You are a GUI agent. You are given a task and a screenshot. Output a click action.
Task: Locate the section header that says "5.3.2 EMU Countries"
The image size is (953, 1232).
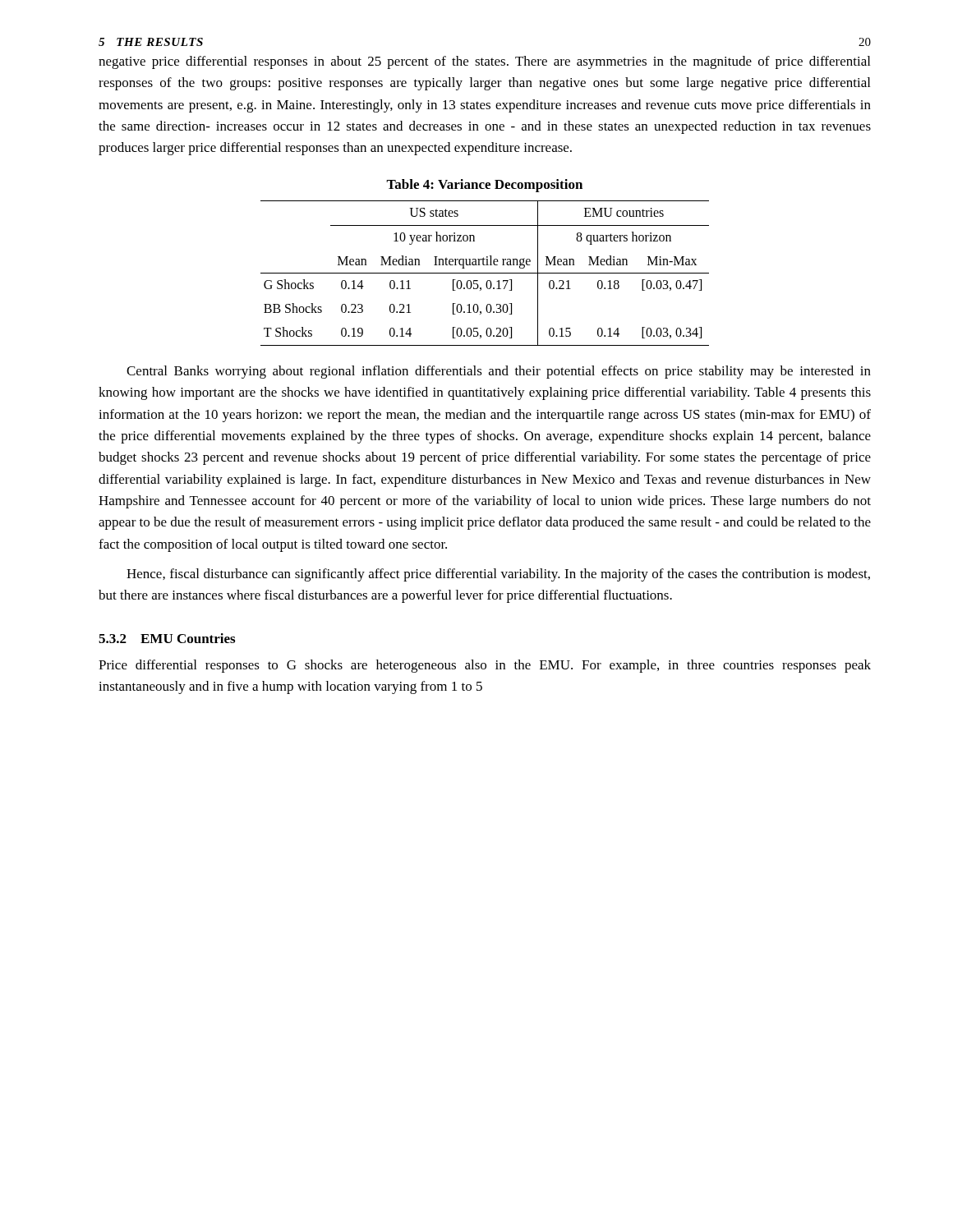[x=167, y=638]
